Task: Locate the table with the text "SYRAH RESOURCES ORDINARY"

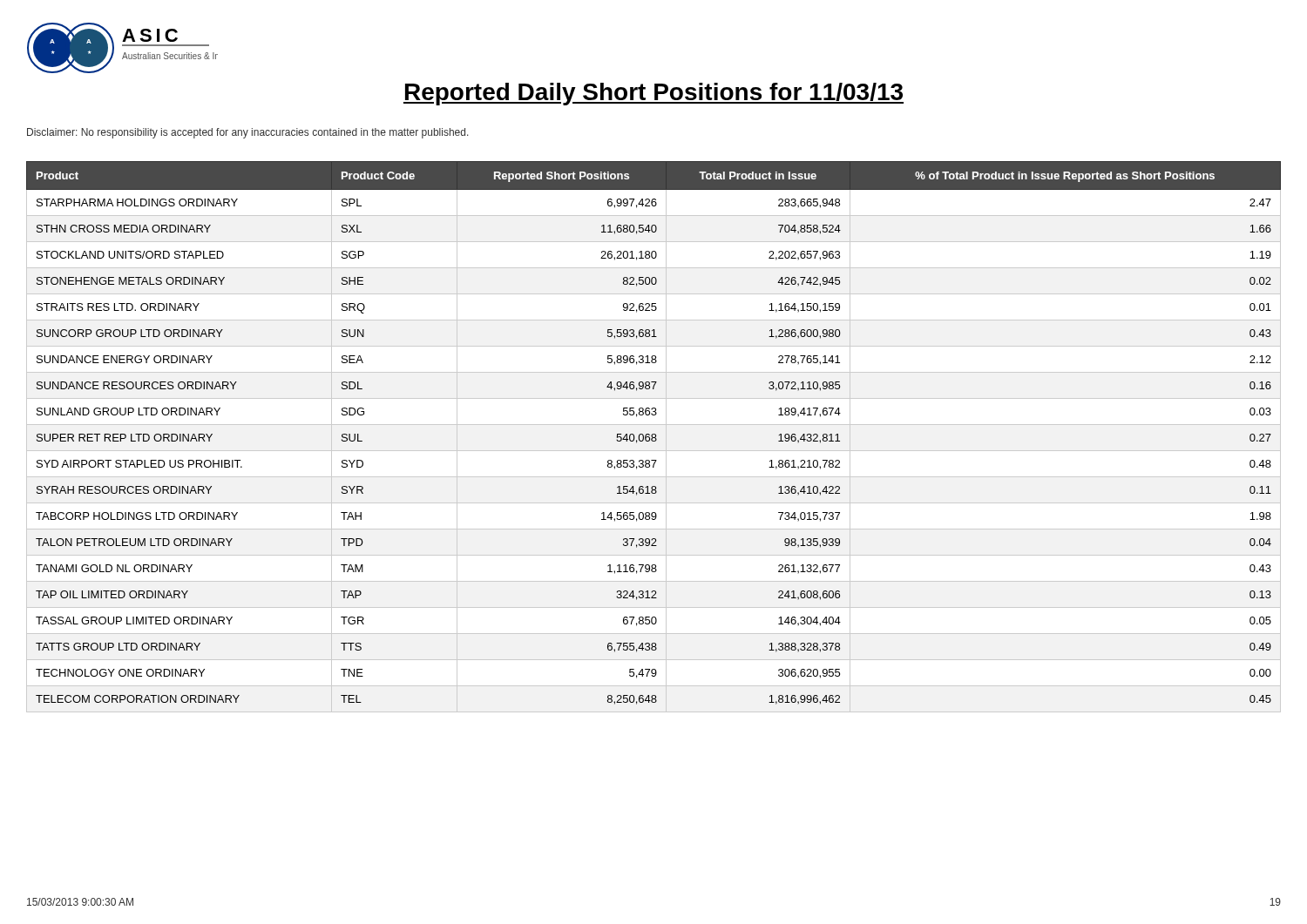Action: [654, 437]
